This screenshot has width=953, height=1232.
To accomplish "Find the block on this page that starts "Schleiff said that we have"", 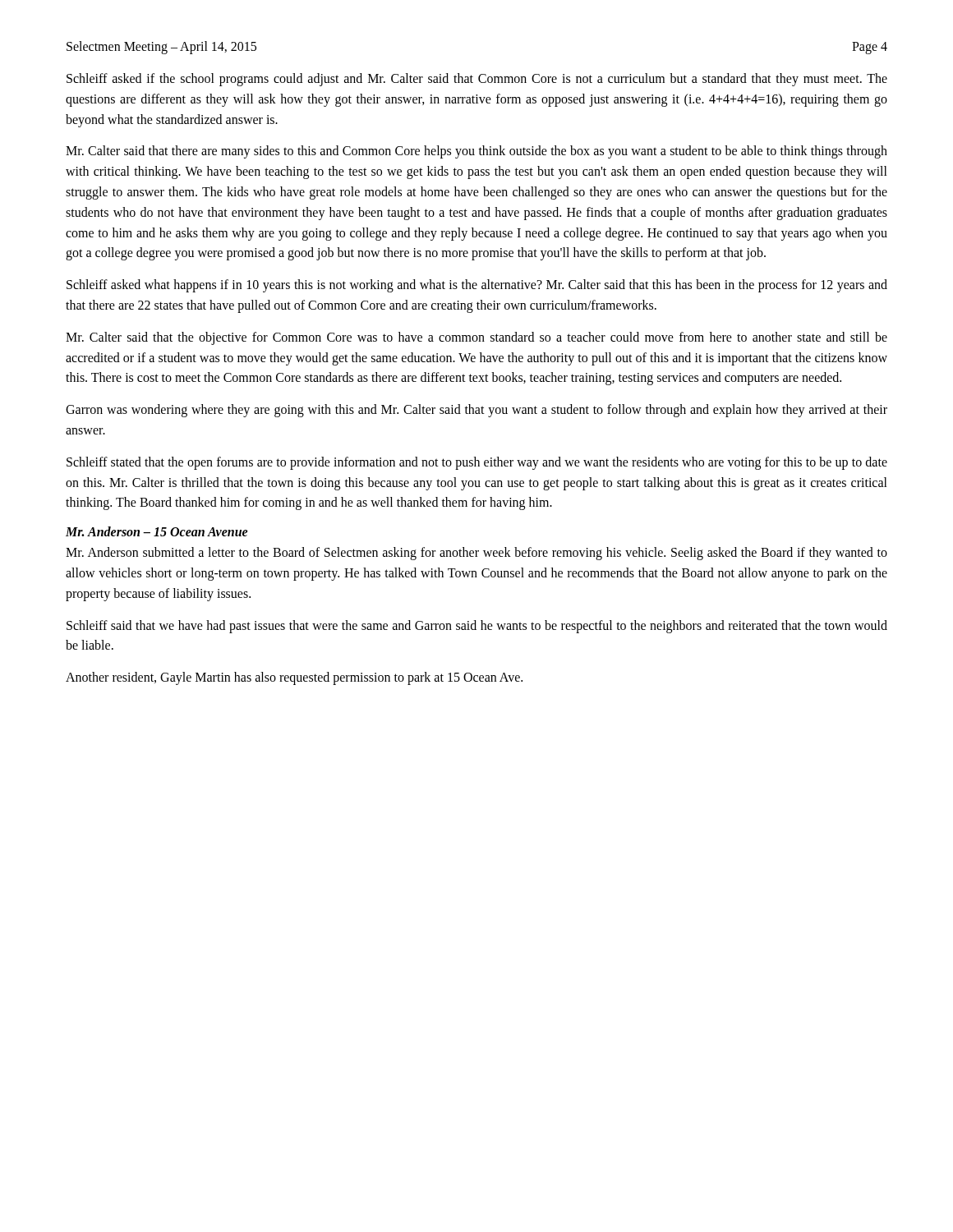I will pos(476,635).
